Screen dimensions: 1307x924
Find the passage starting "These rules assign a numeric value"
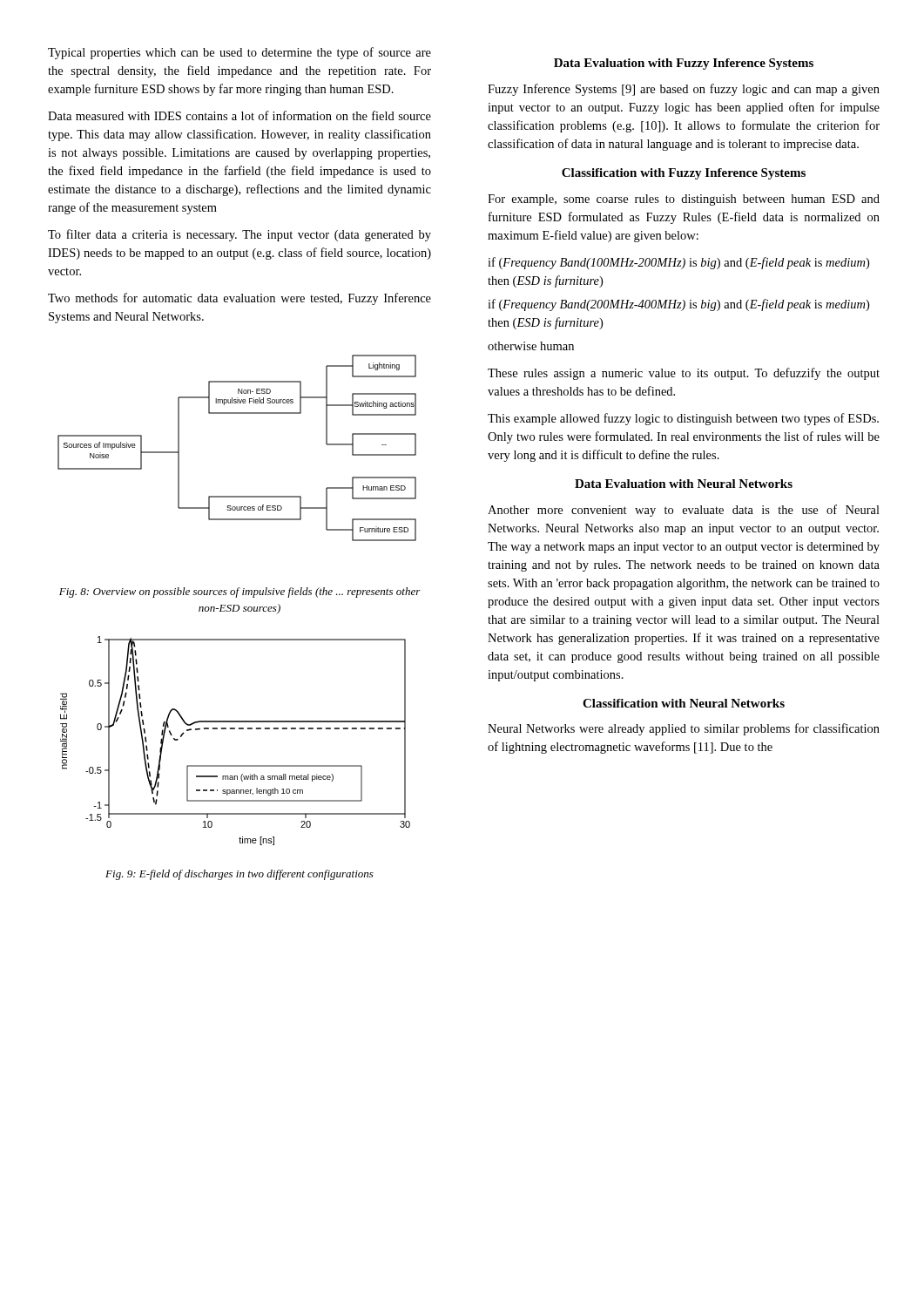coord(684,414)
